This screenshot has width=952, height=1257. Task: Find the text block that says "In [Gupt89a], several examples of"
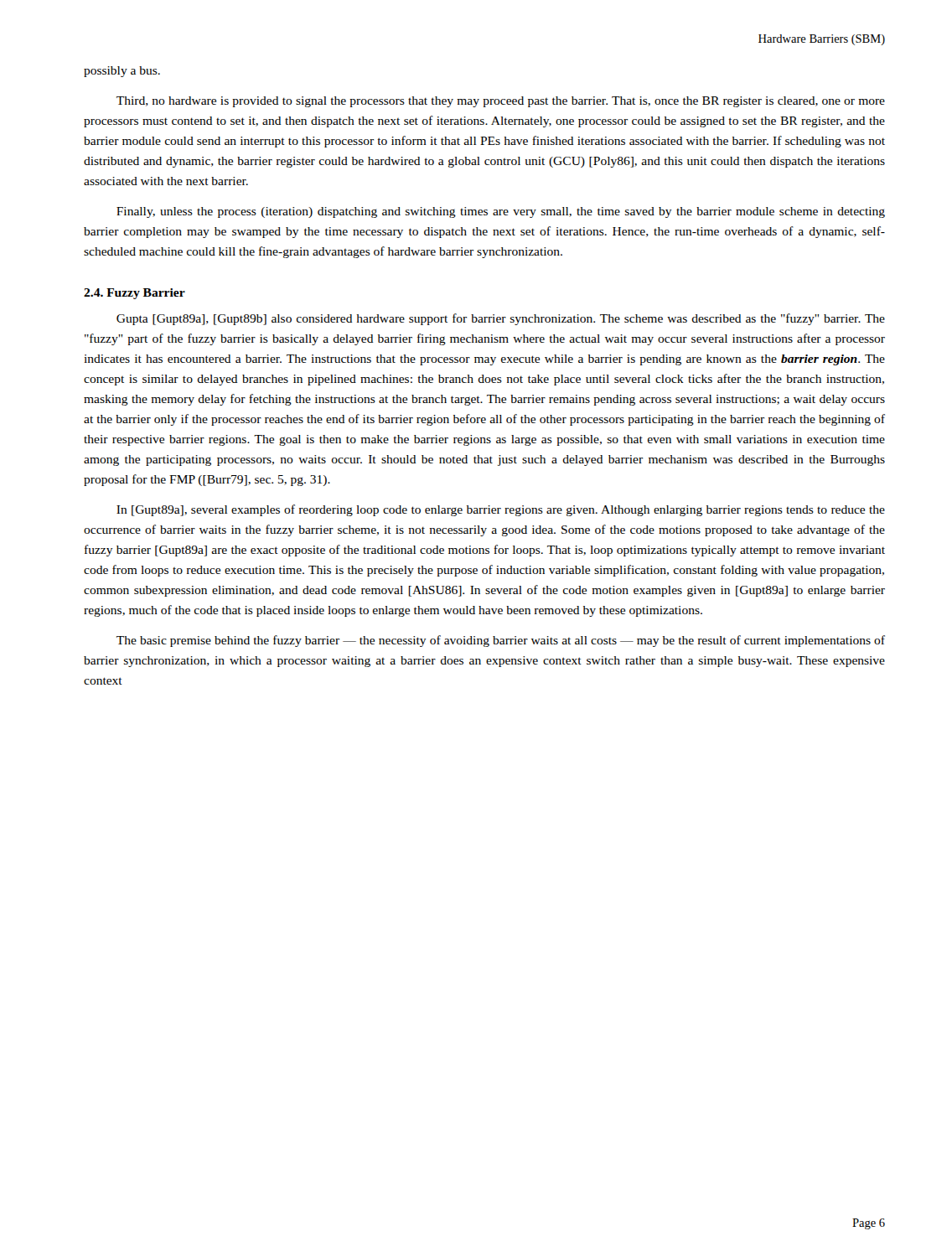[x=484, y=560]
